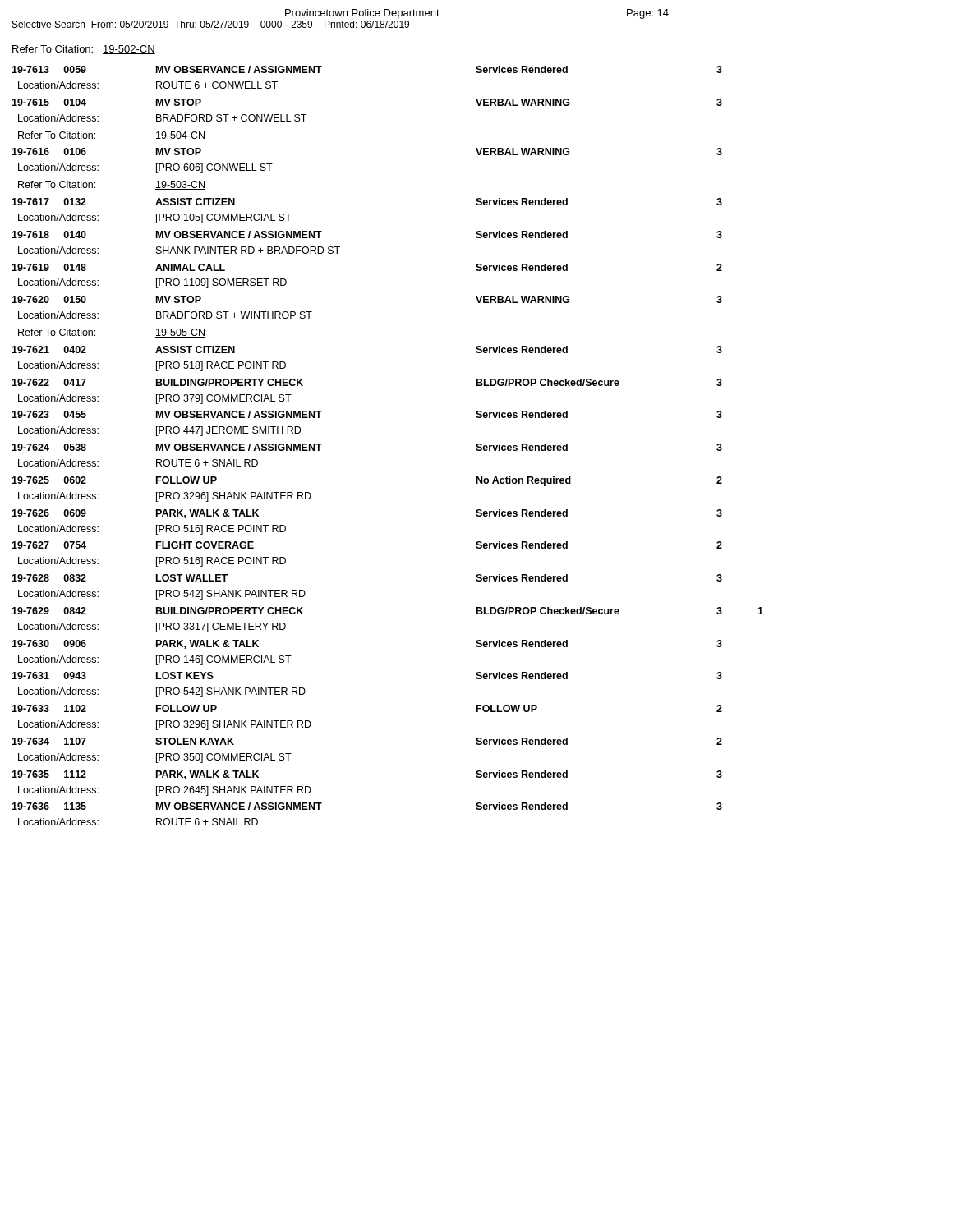Click on the text starting "19-7629 0842 BUILDING/PROPERTY CHECK BLDG/PROP Checked/Secure 3 1"

476,619
